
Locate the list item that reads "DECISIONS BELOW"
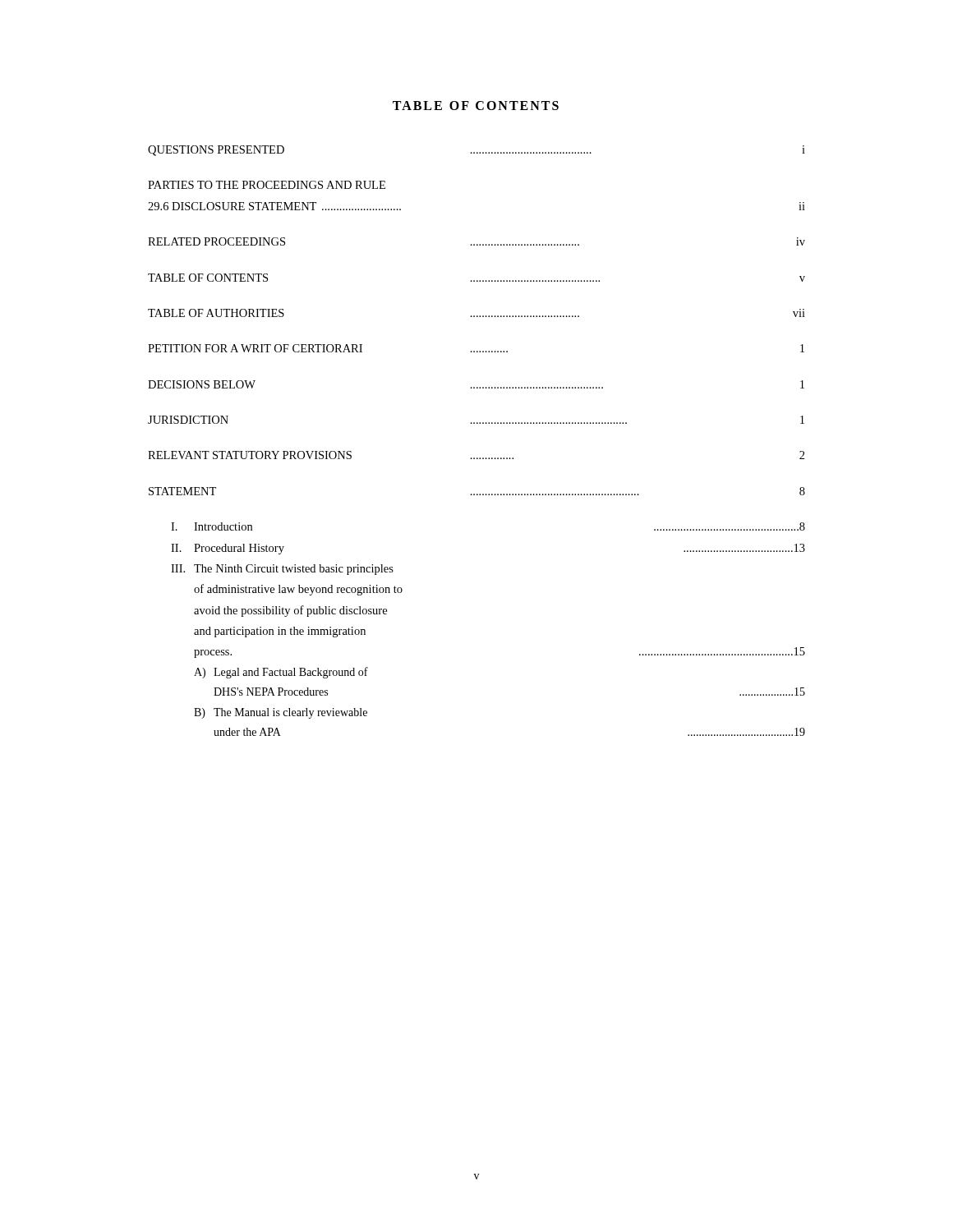[x=476, y=385]
